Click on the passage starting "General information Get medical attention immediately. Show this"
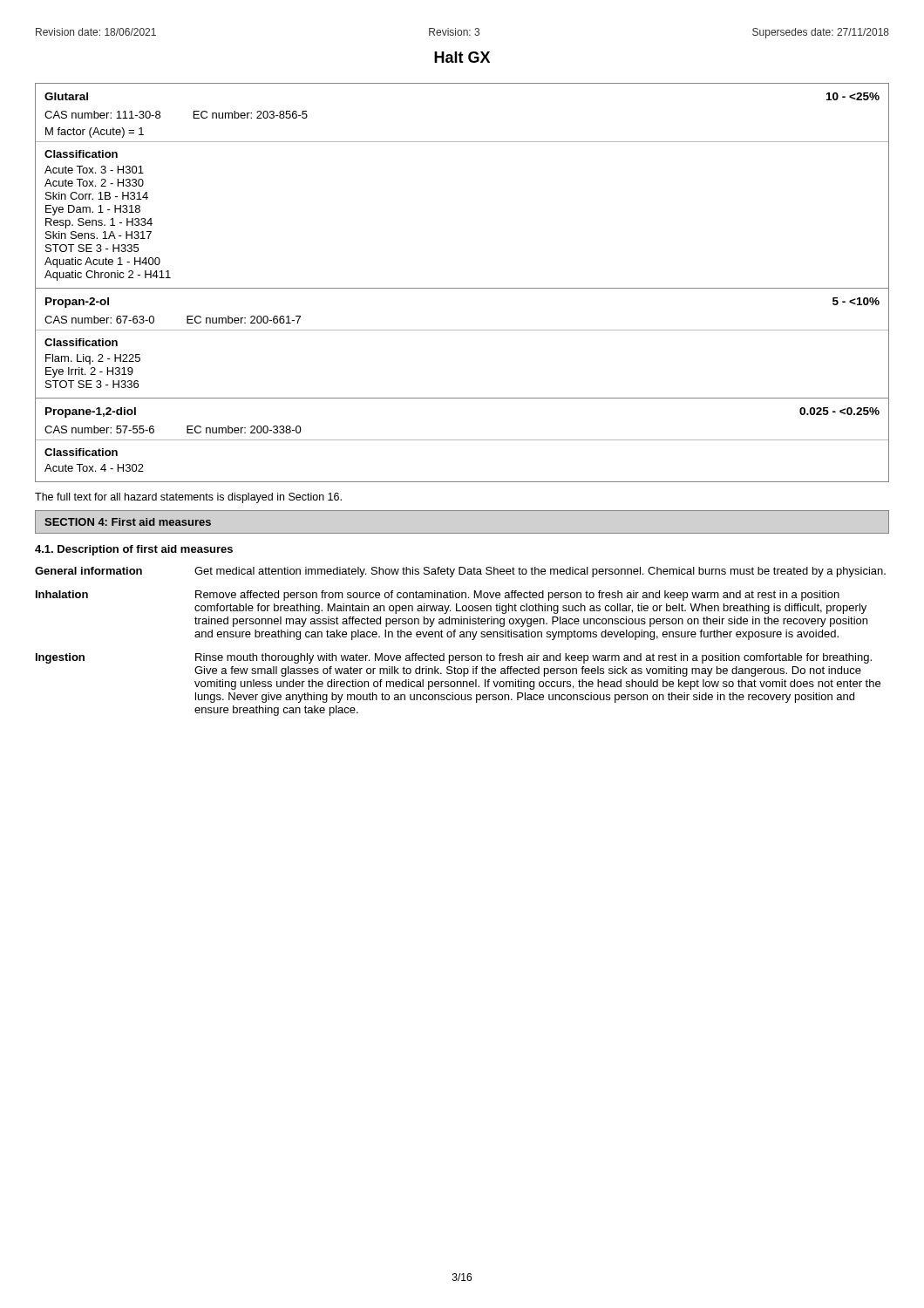Viewport: 924px width, 1308px height. 462,573
